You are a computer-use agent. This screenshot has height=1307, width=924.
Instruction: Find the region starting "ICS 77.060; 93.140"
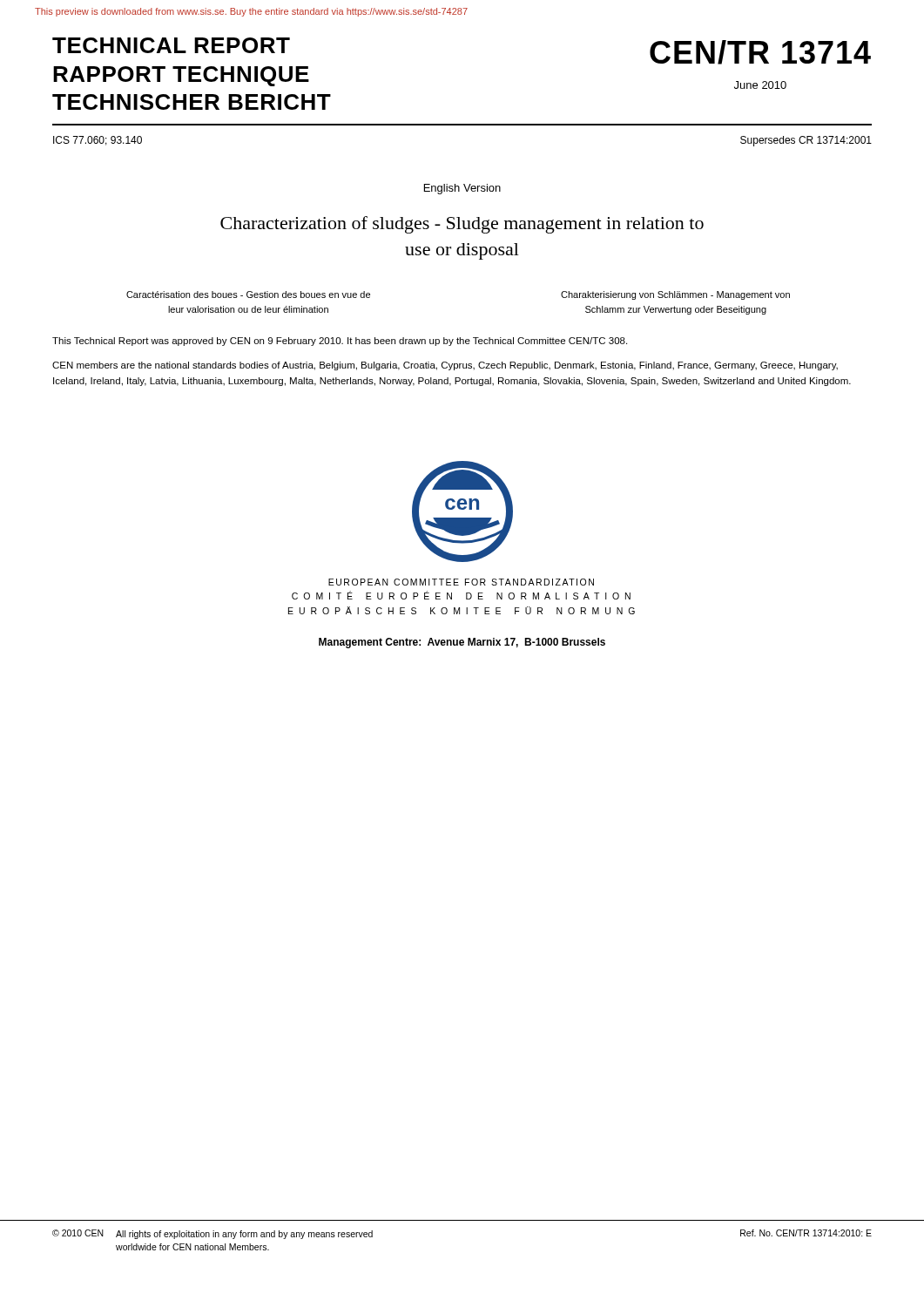[x=97, y=140]
